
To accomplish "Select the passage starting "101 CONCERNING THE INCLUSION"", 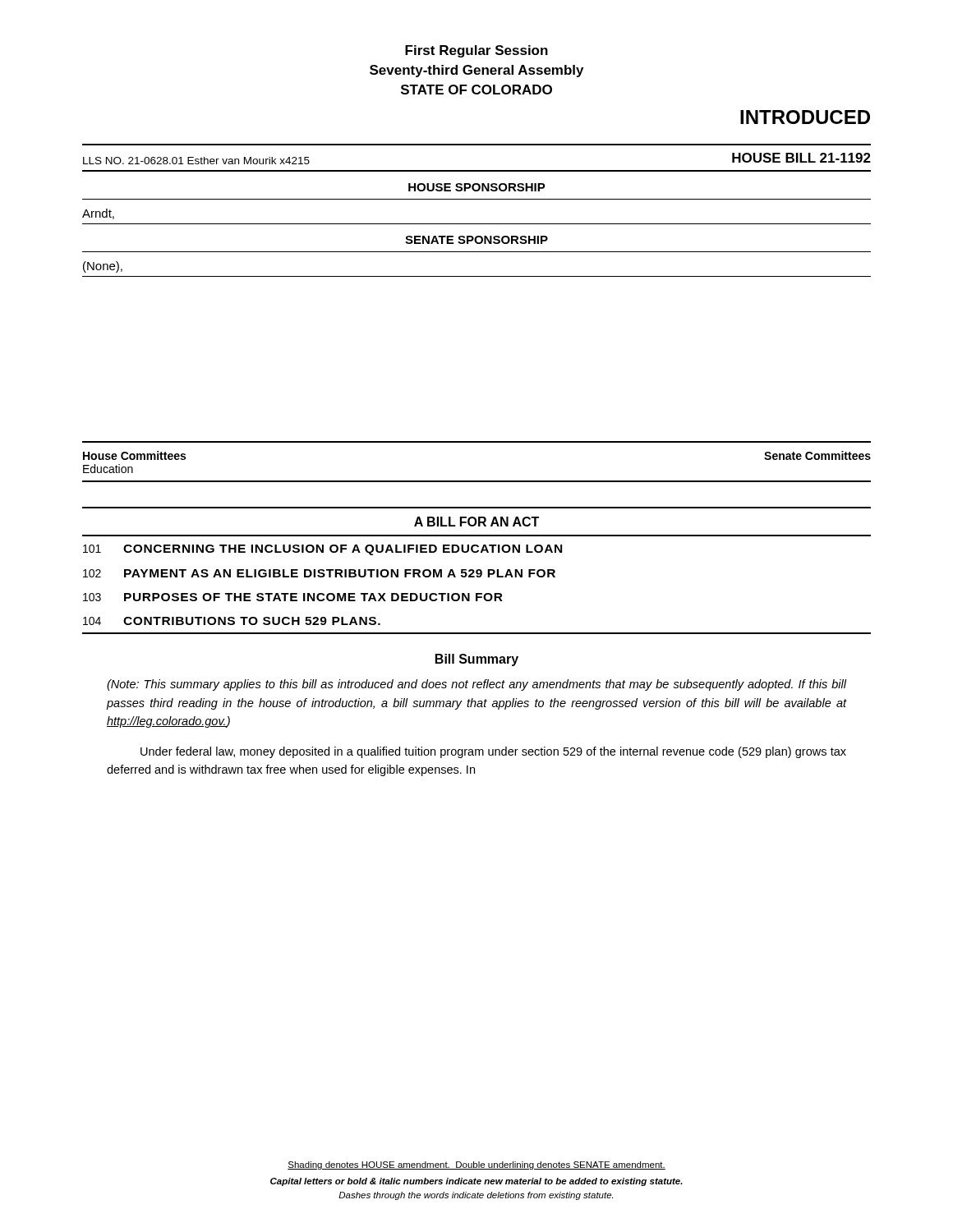I will tap(323, 549).
